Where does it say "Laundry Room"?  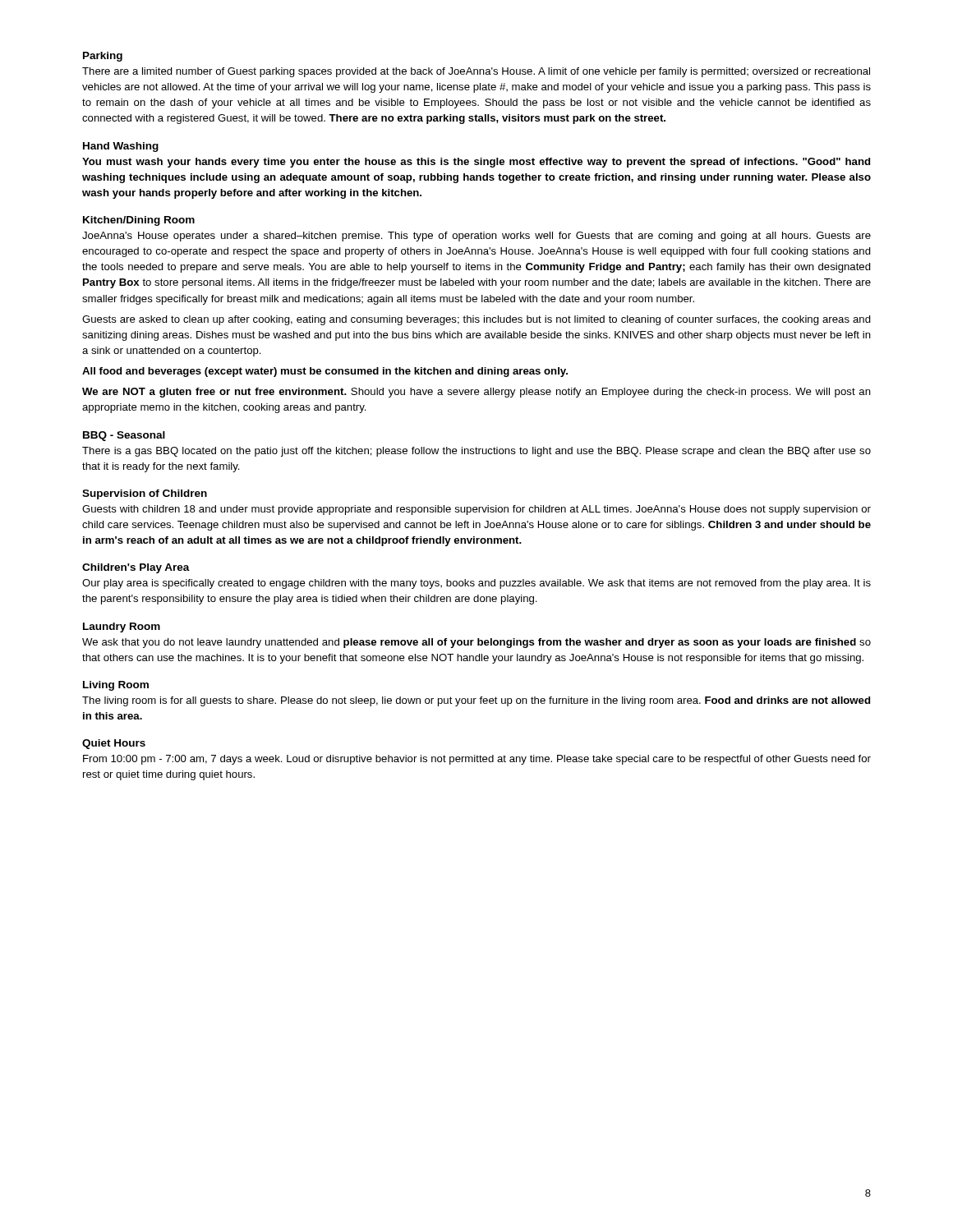pyautogui.click(x=121, y=626)
